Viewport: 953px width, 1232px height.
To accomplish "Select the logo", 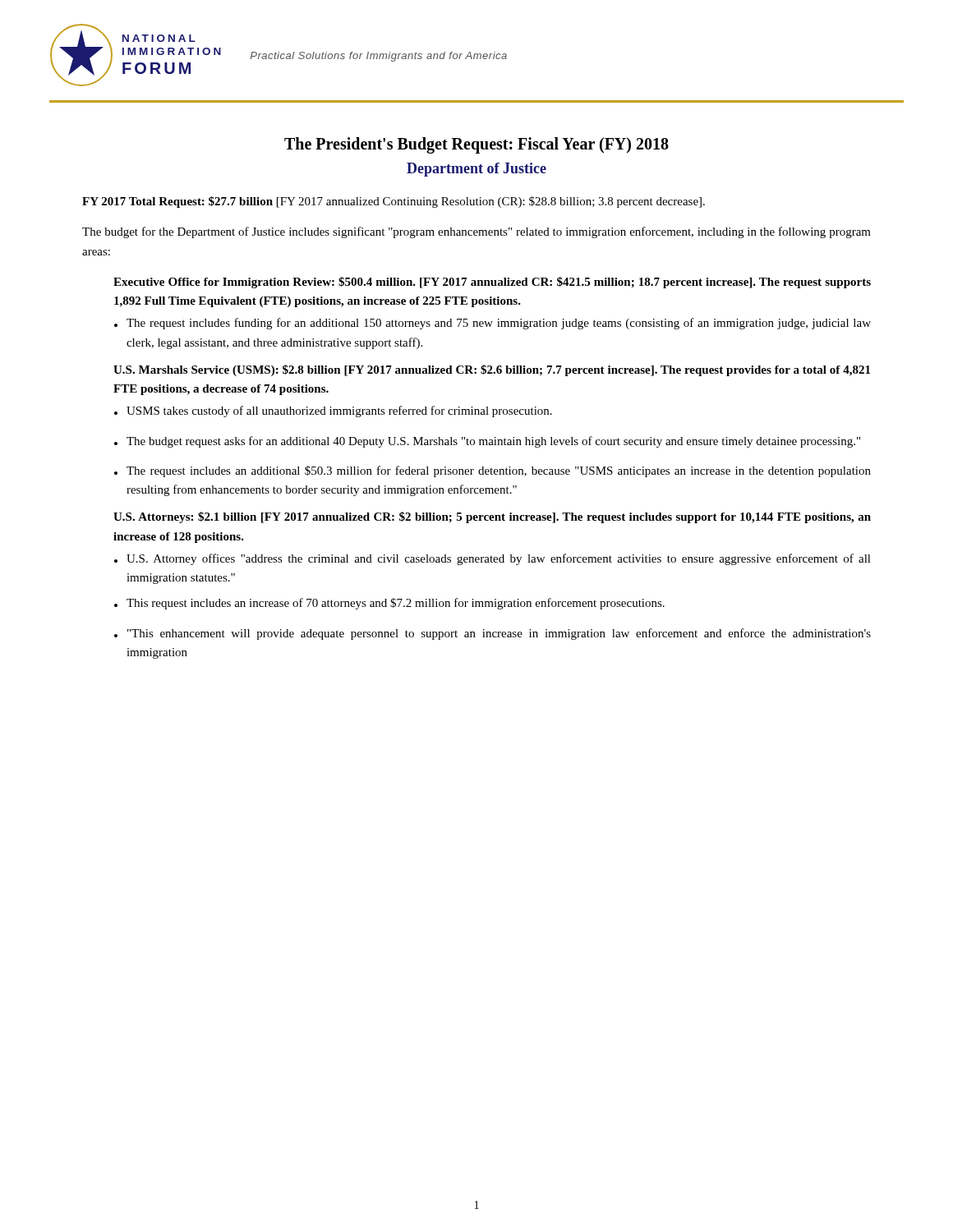I will (x=278, y=55).
